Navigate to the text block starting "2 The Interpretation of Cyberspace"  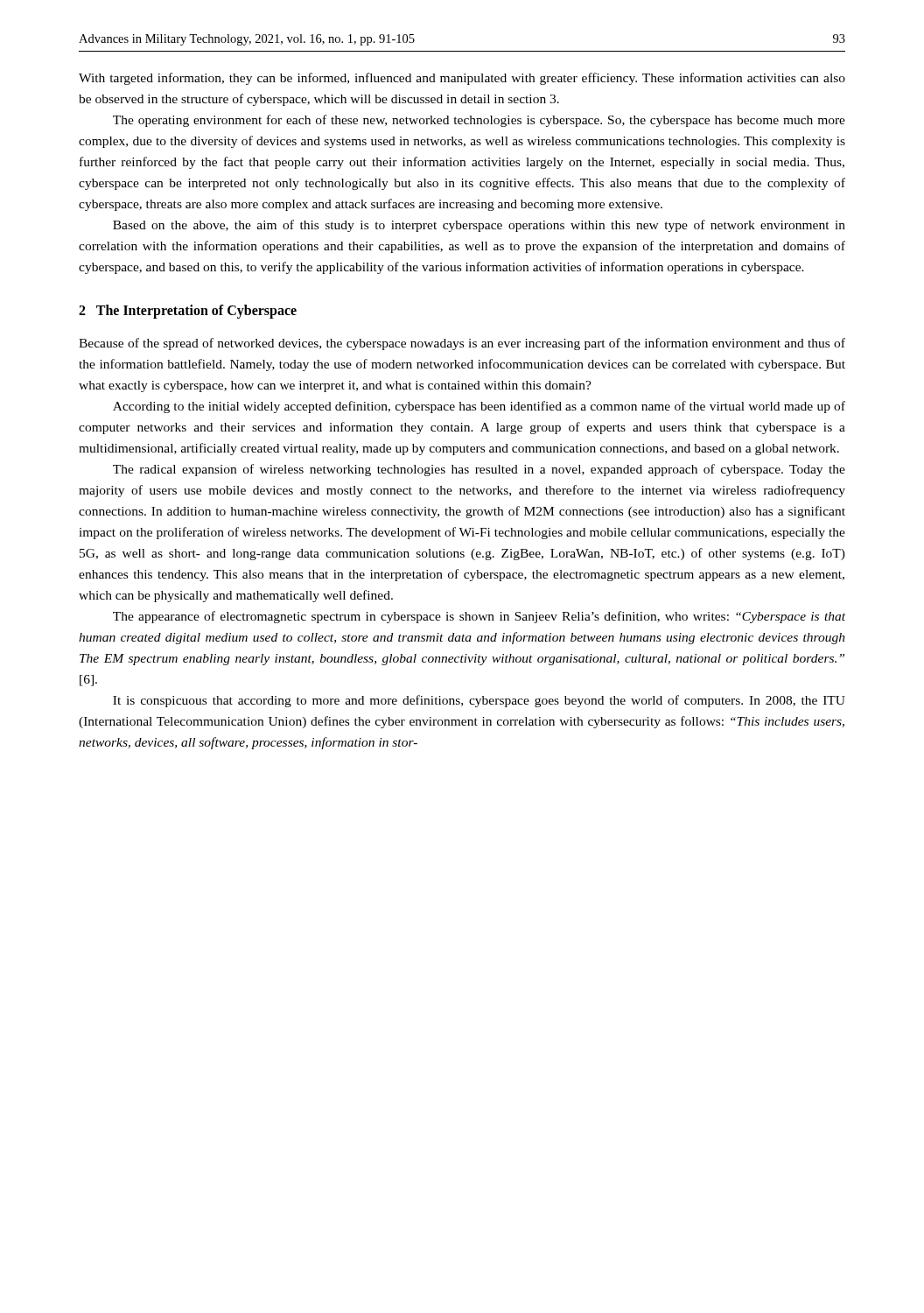[188, 310]
